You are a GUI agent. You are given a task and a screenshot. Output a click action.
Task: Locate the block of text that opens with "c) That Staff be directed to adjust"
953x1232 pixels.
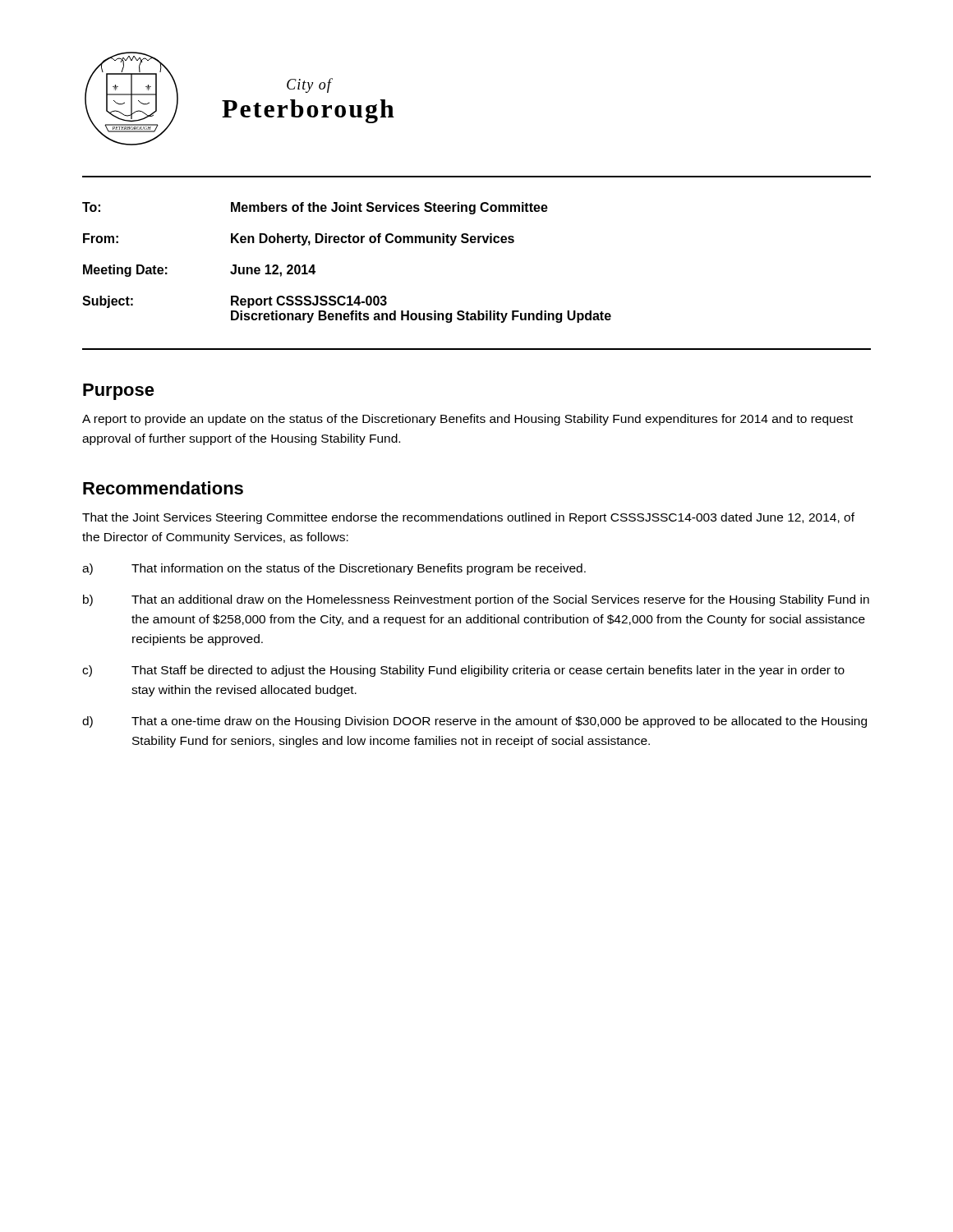click(476, 680)
